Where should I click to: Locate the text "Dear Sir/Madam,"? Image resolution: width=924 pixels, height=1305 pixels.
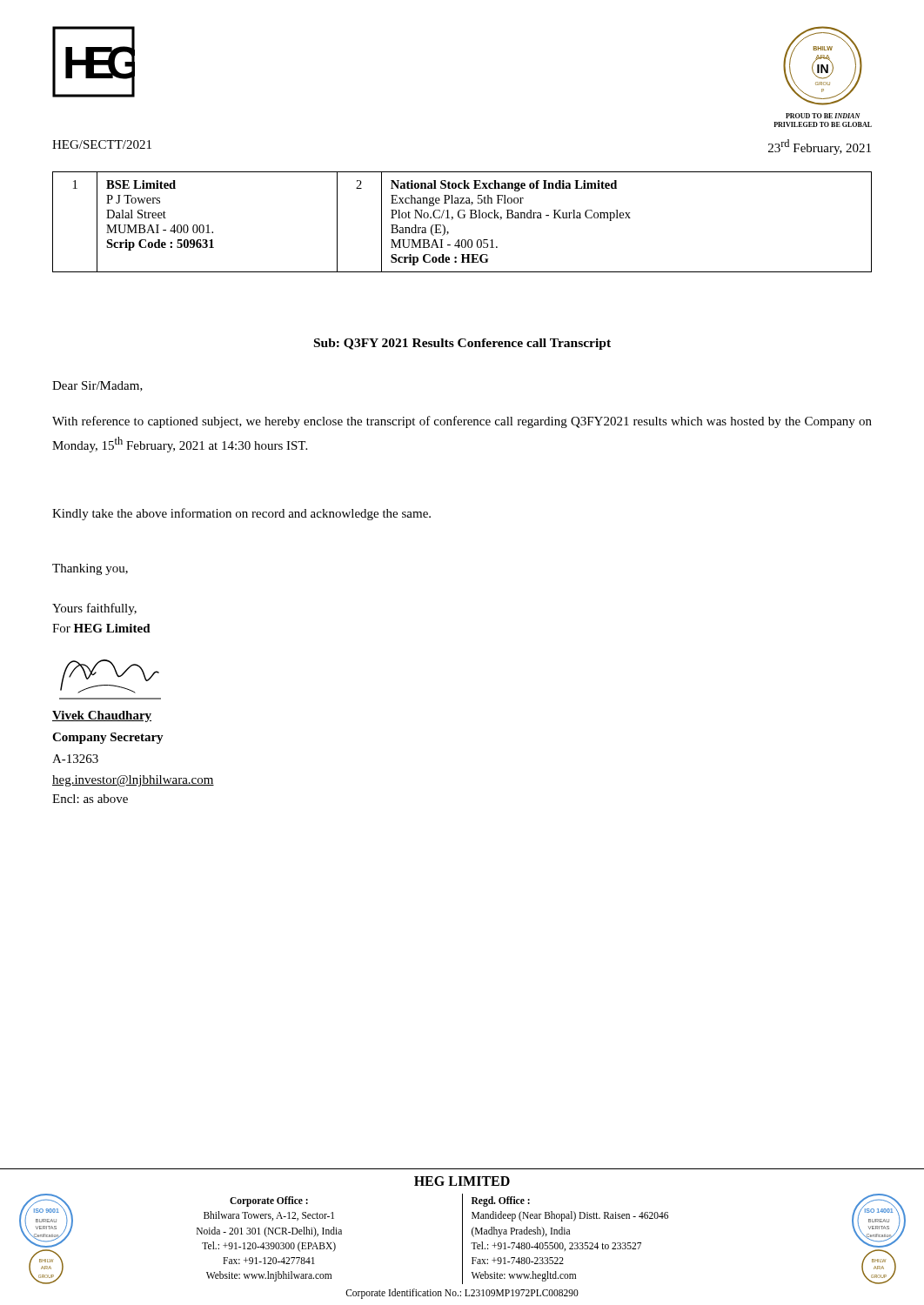98,385
